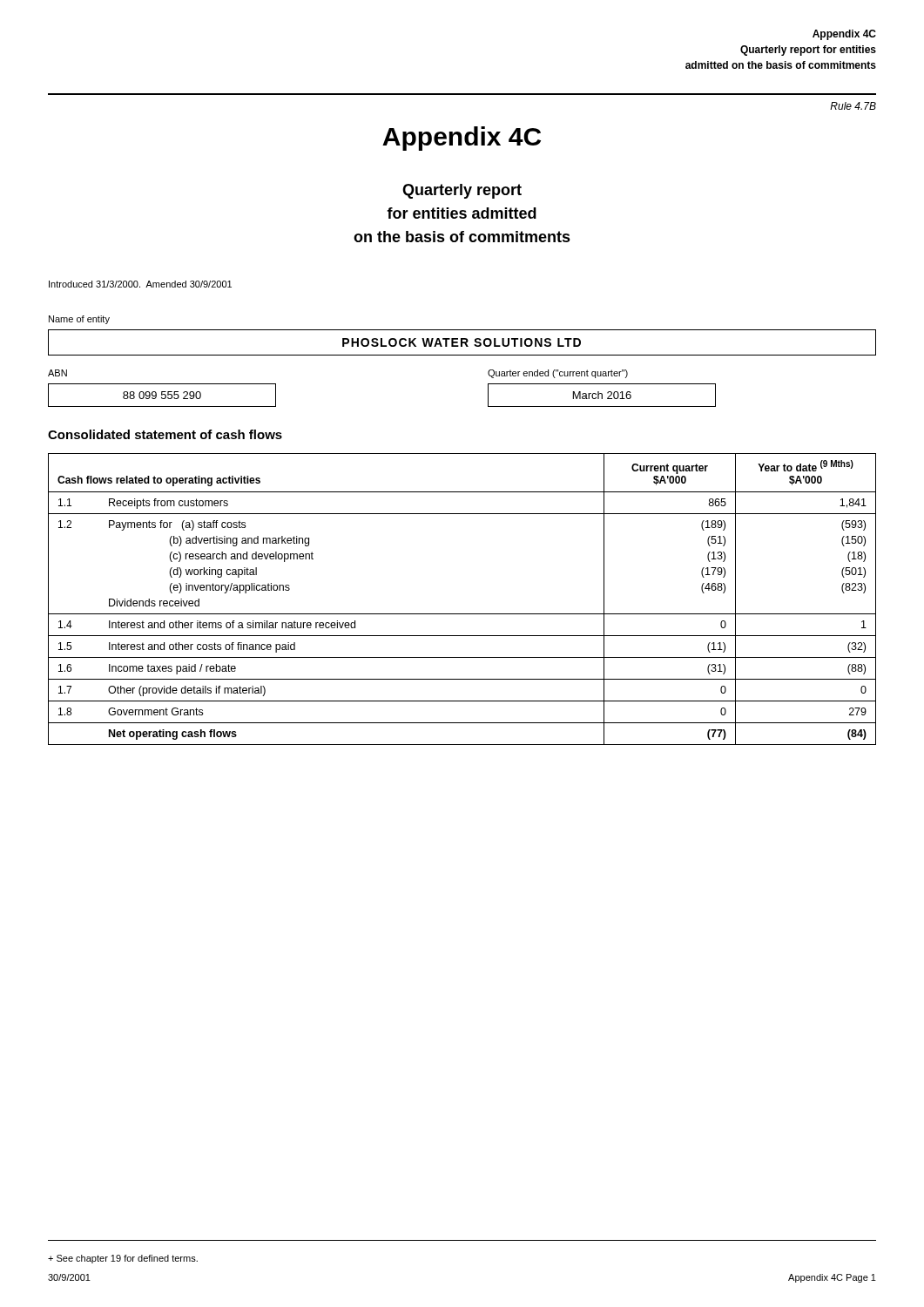Click where it says "Appendix 4C"
This screenshot has height=1307, width=924.
(x=462, y=136)
